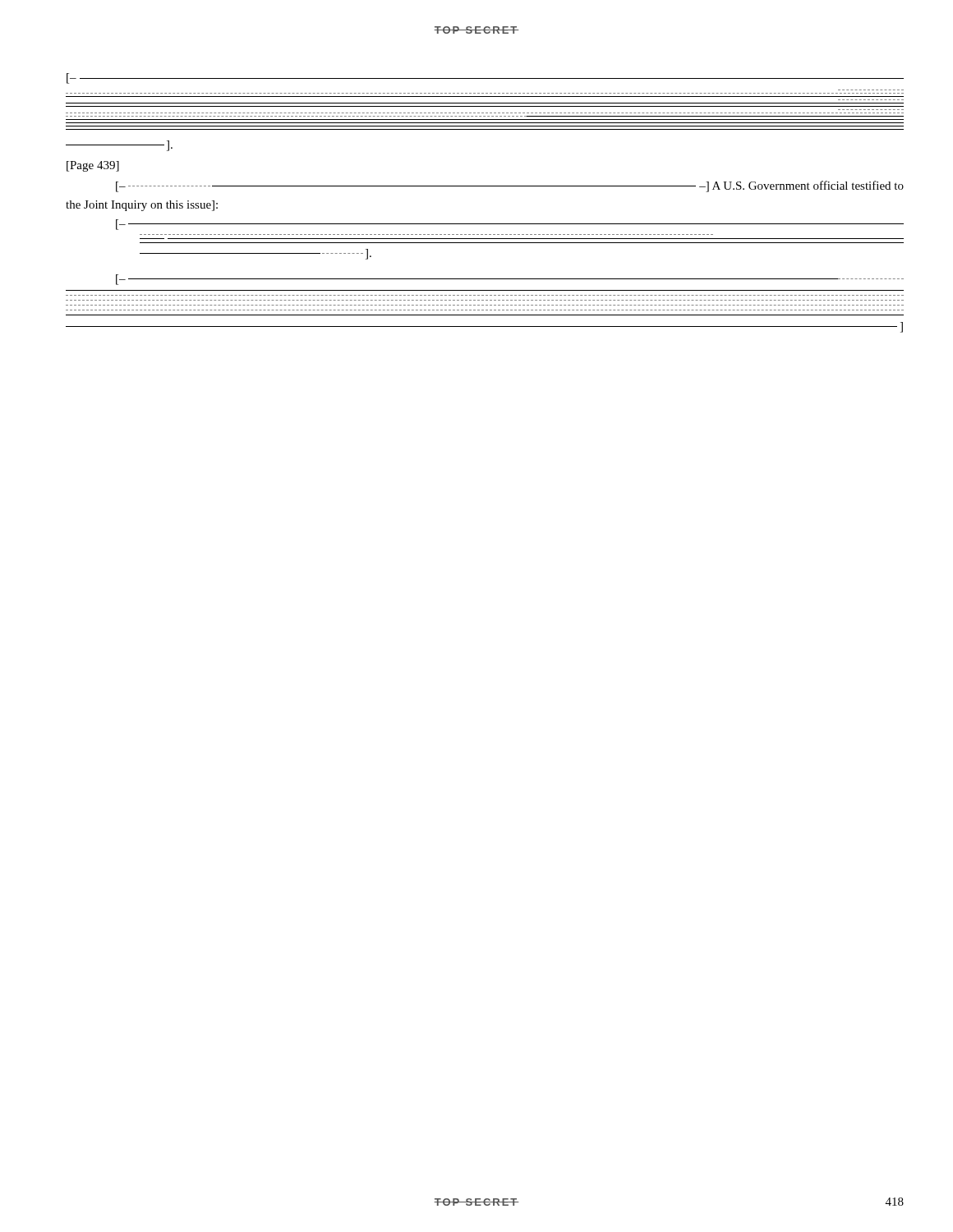The height and width of the screenshot is (1232, 953).
Task: Point to the text block starting "[Page 439]"
Action: pos(93,165)
